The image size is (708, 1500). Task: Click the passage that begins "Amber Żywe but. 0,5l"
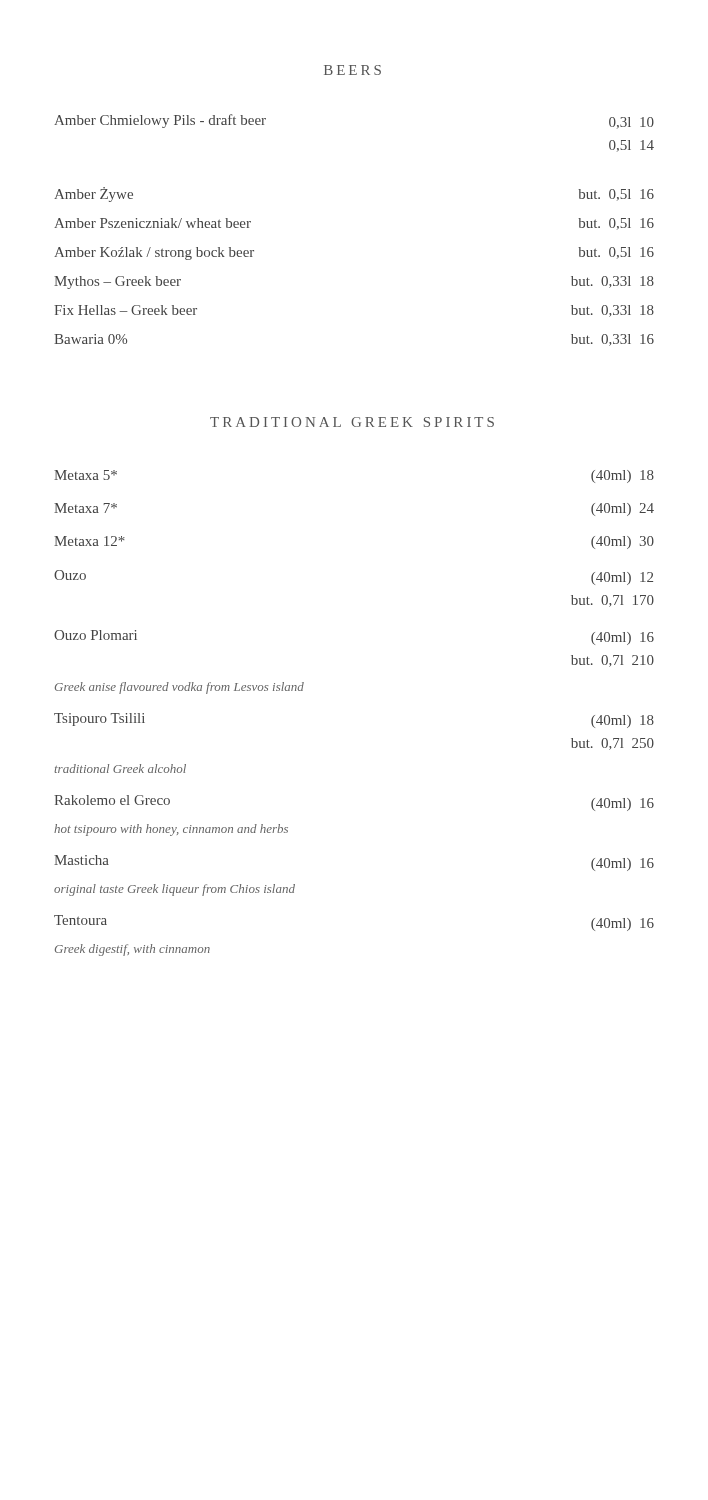pos(94,194)
